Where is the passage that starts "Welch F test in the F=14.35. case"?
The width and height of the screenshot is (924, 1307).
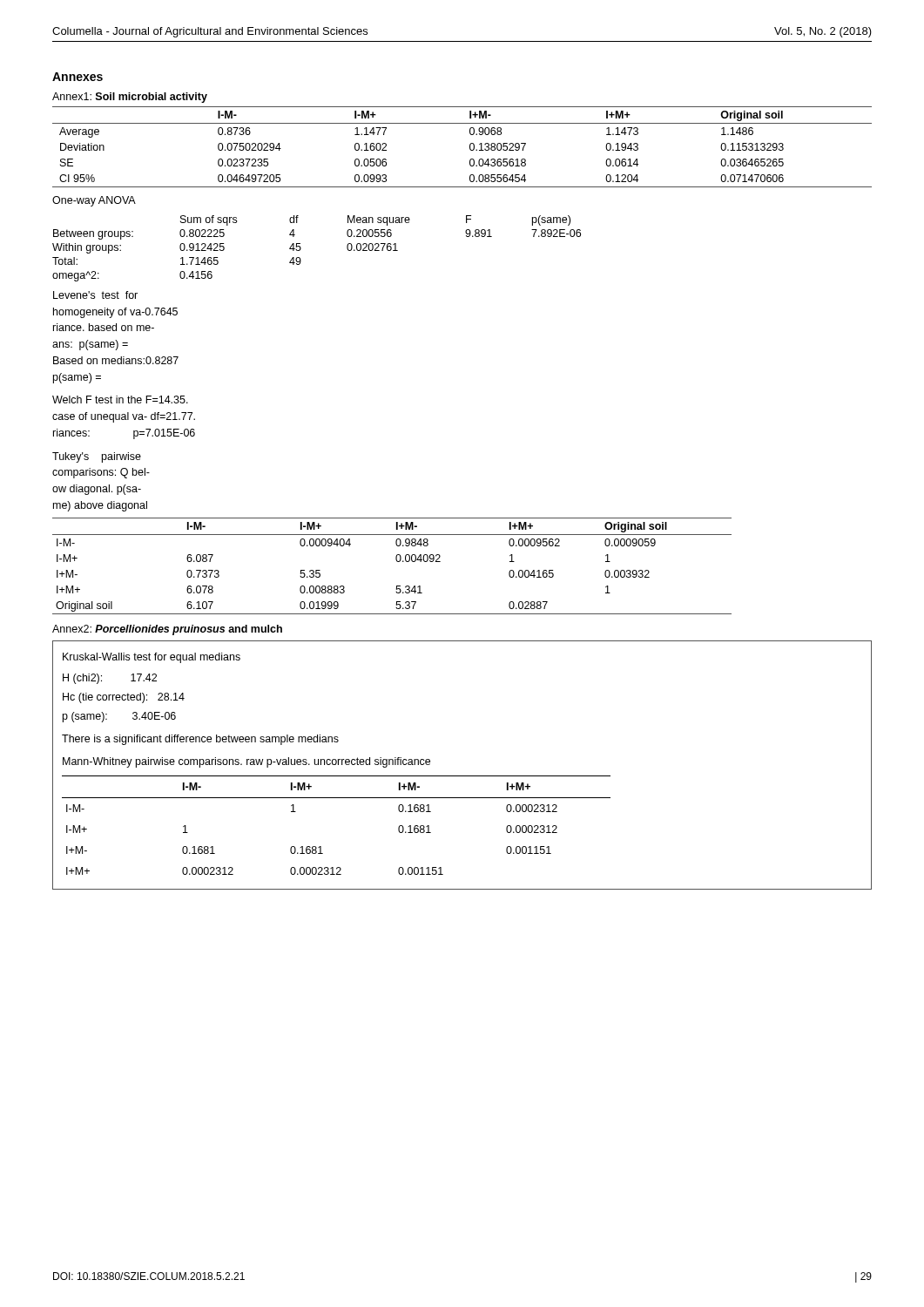tap(124, 416)
